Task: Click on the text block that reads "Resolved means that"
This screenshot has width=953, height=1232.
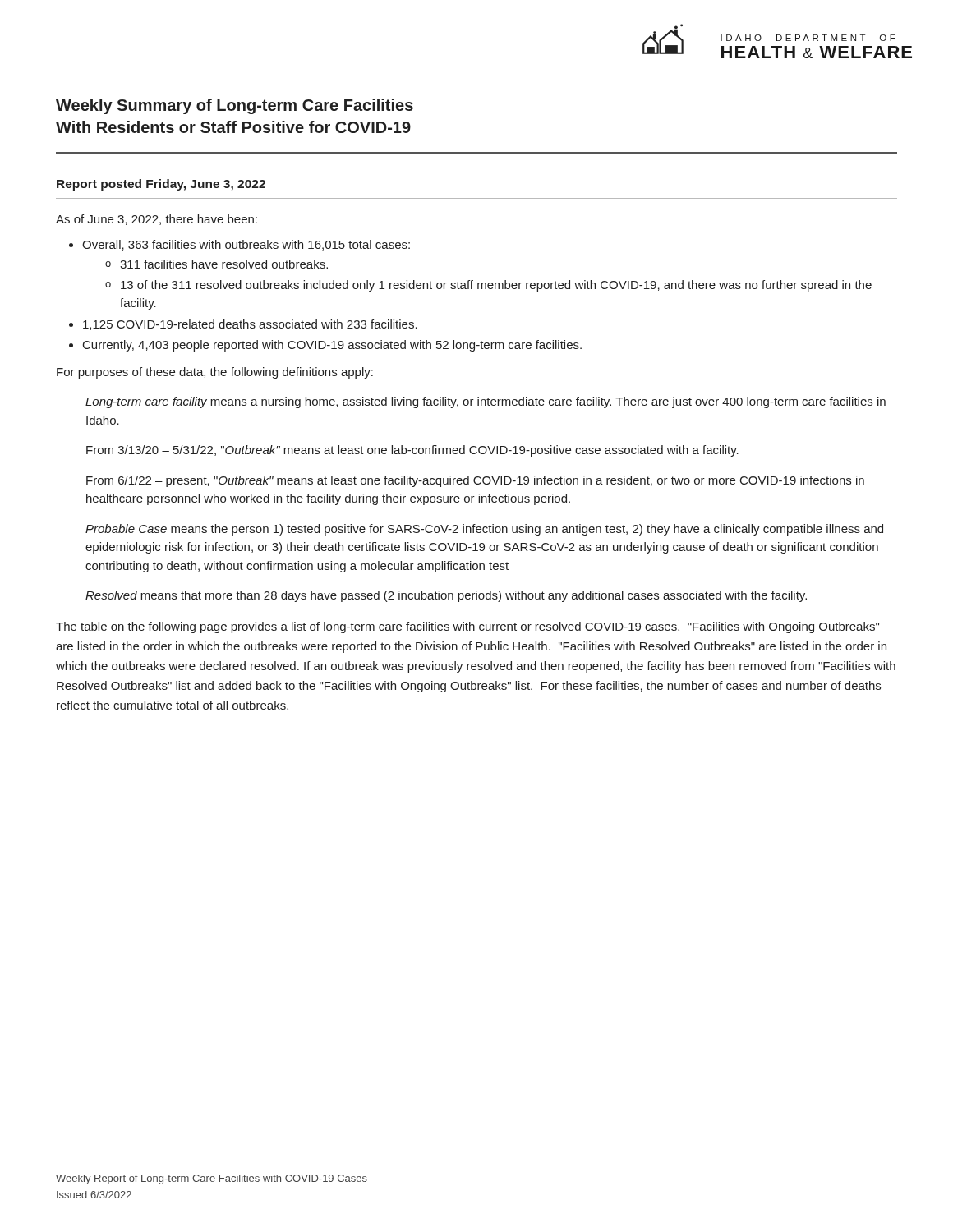Action: pos(447,595)
